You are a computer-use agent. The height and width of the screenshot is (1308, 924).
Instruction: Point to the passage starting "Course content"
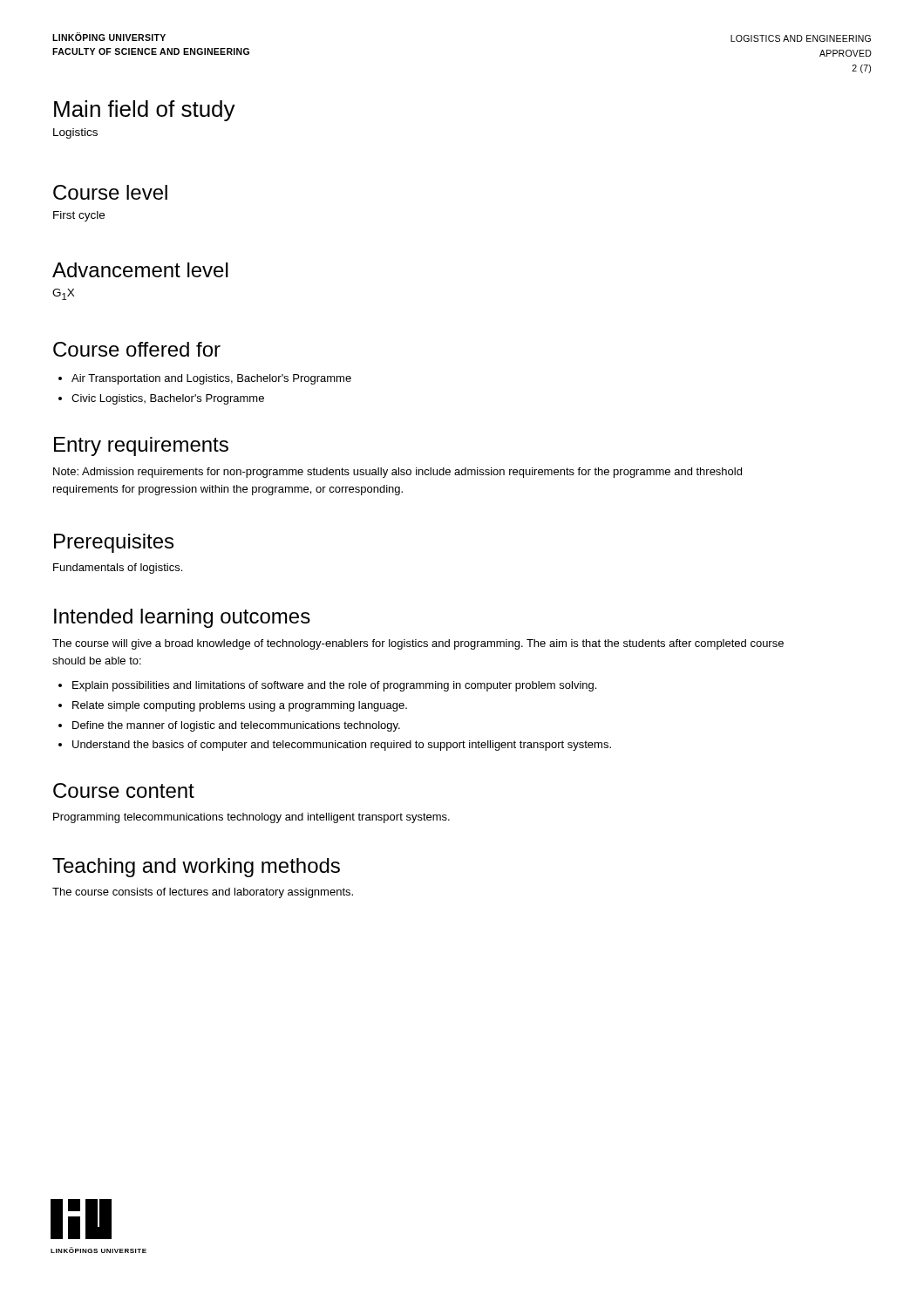pos(123,791)
